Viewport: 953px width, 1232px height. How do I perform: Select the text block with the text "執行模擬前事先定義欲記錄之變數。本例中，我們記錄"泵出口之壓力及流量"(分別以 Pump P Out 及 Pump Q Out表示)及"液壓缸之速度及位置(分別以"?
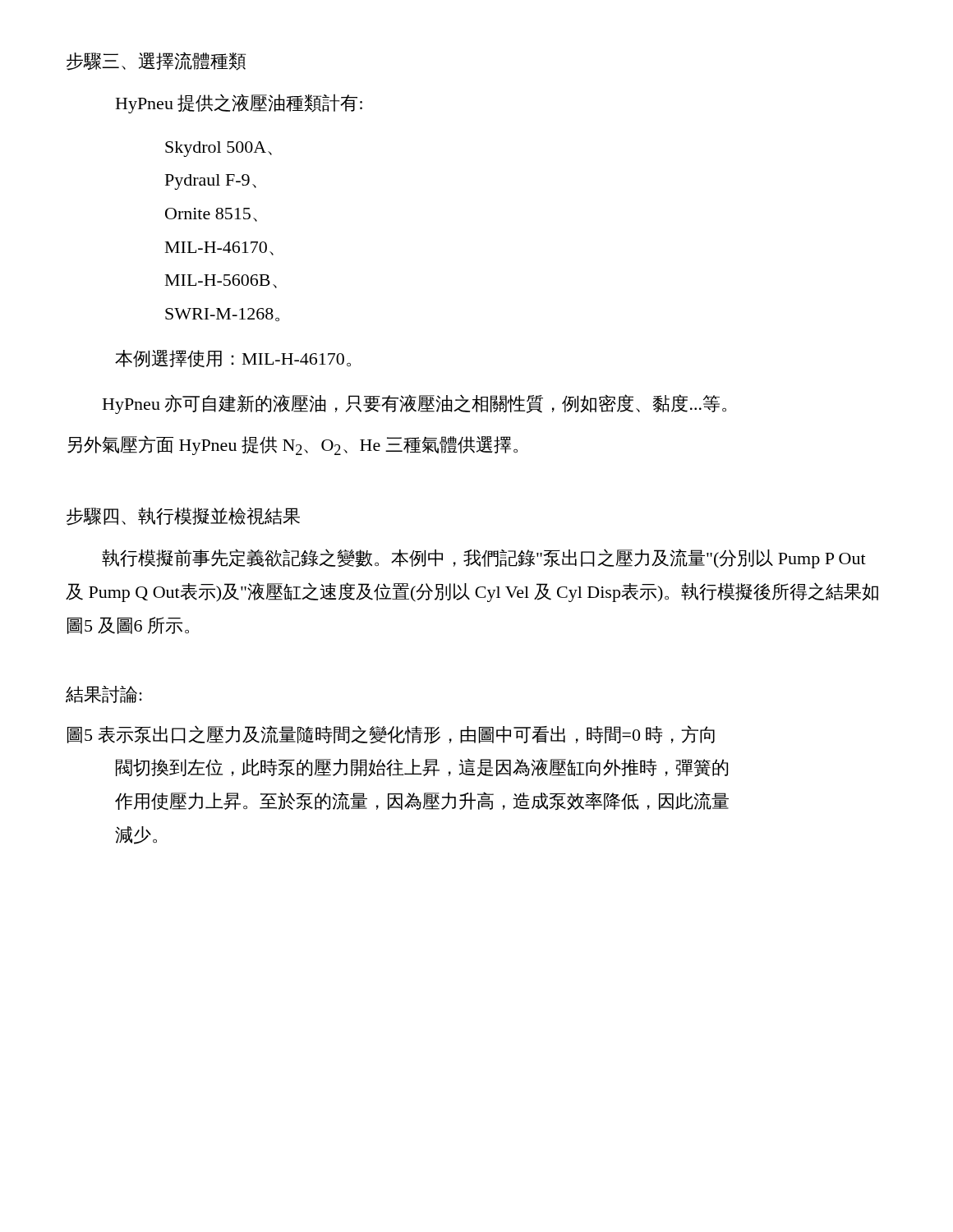(x=473, y=592)
